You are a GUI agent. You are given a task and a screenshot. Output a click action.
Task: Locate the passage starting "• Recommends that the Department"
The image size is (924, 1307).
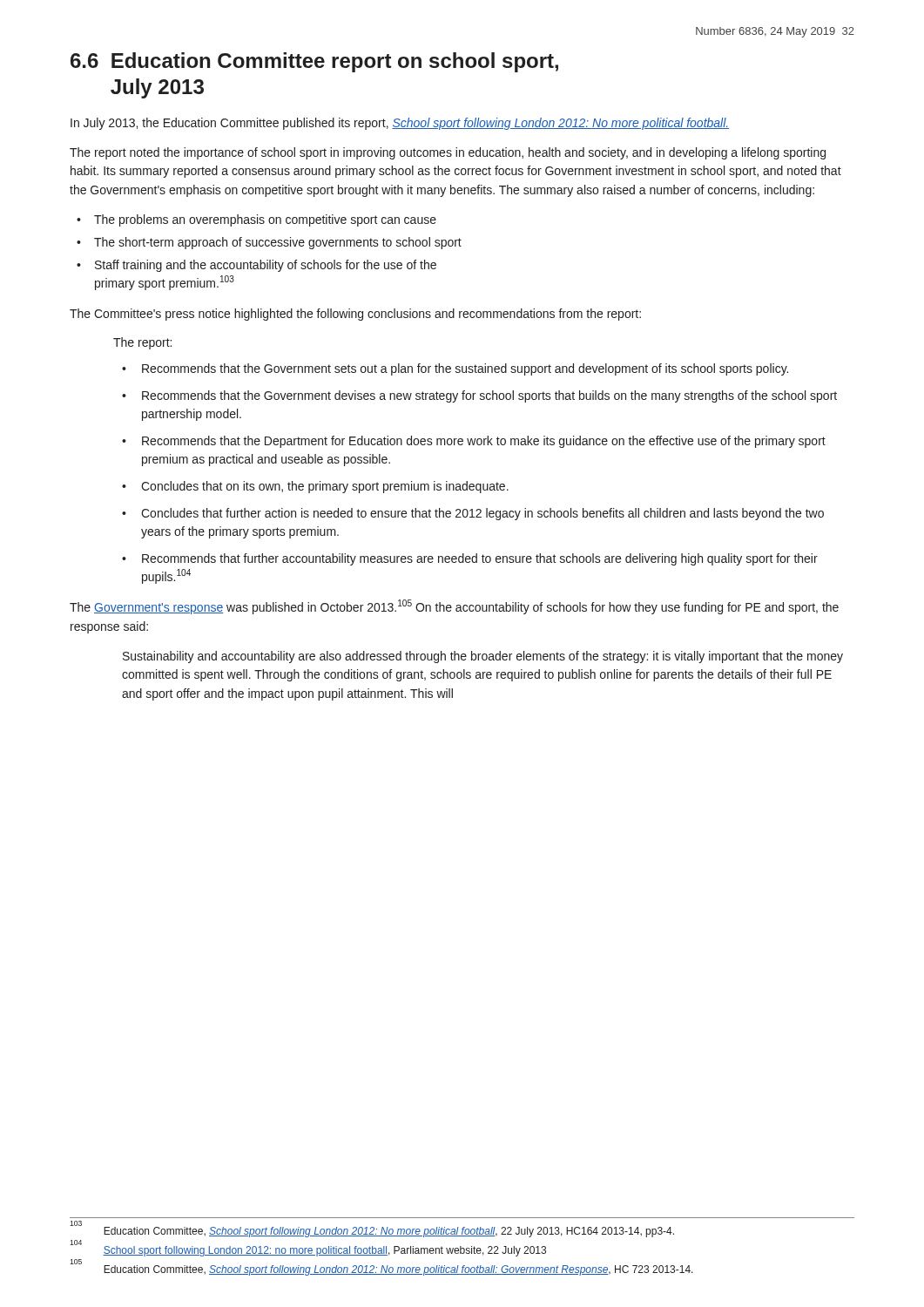coord(474,449)
